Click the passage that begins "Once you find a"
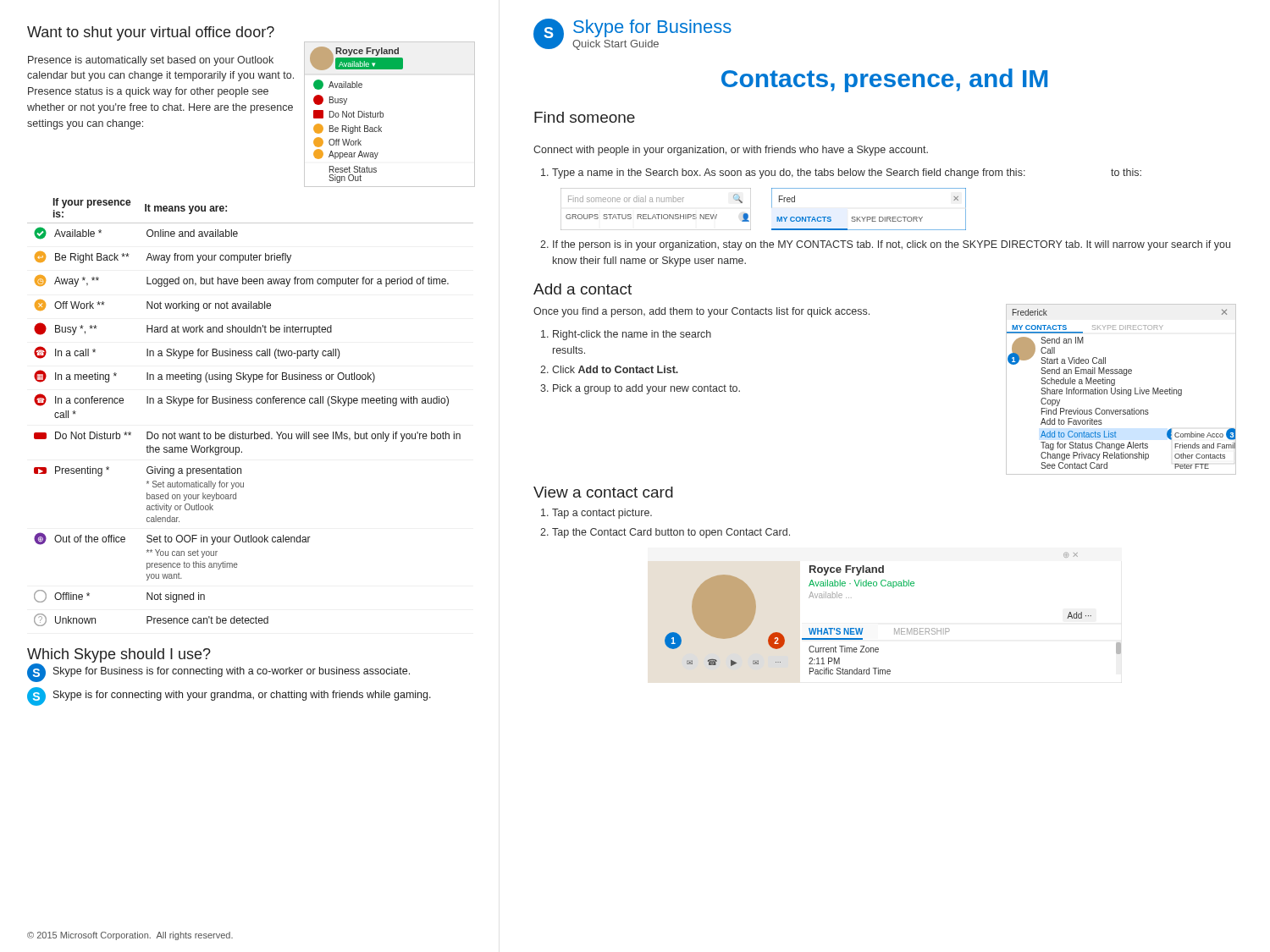This screenshot has height=952, width=1270. click(x=763, y=312)
